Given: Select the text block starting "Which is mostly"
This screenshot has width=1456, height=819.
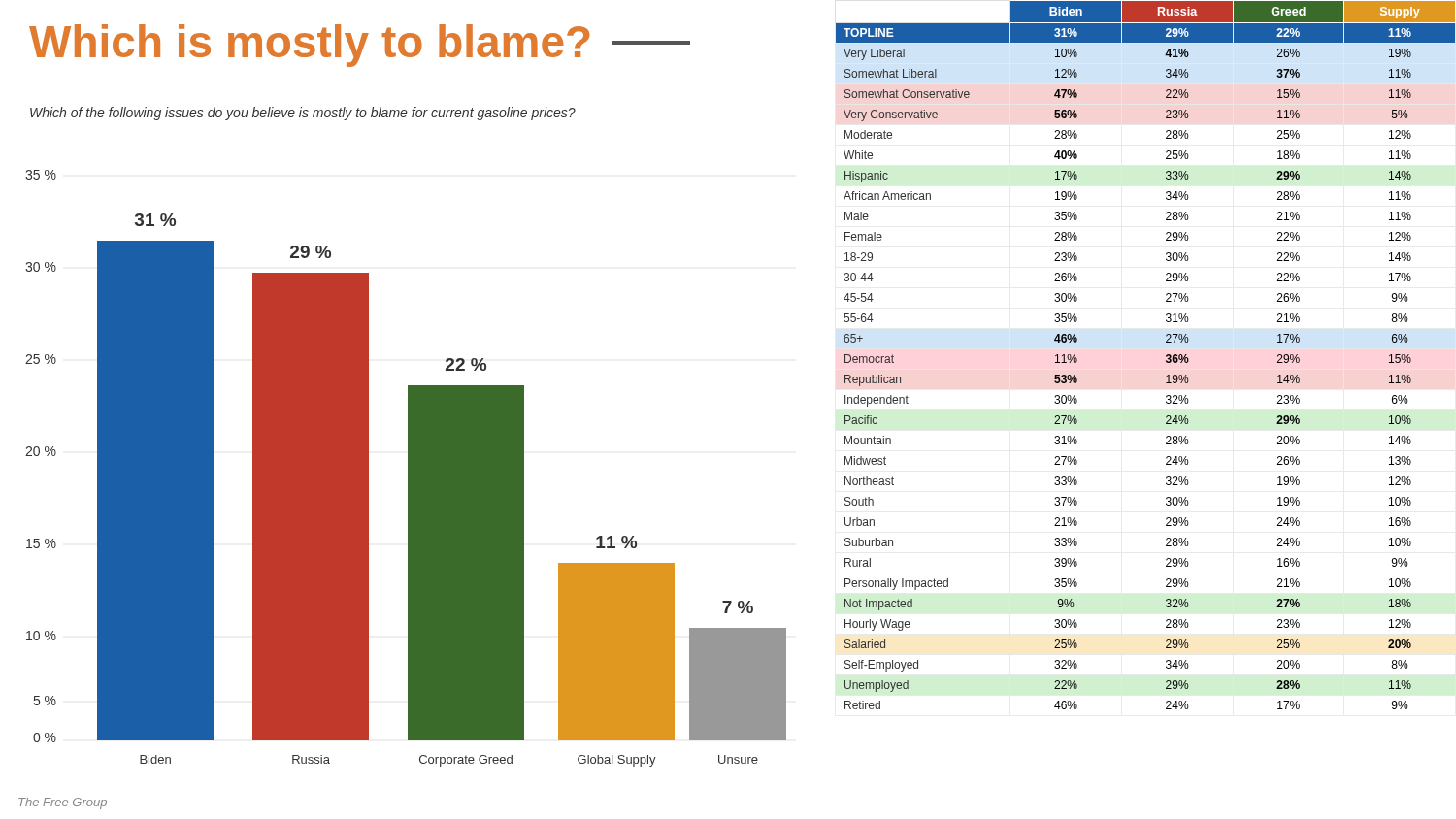Looking at the screenshot, I should coord(360,42).
